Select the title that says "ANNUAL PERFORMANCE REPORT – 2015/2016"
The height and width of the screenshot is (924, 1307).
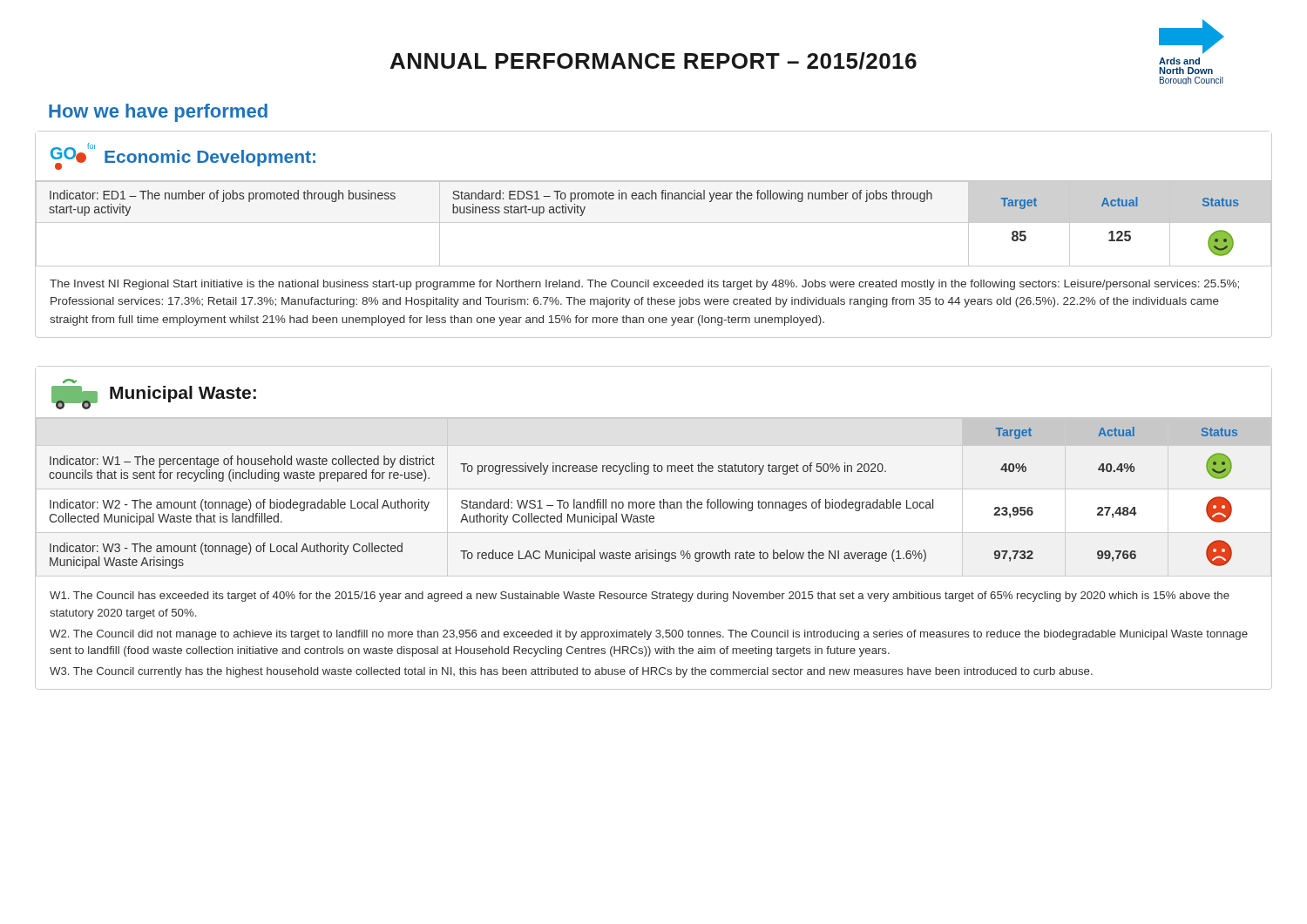click(654, 61)
